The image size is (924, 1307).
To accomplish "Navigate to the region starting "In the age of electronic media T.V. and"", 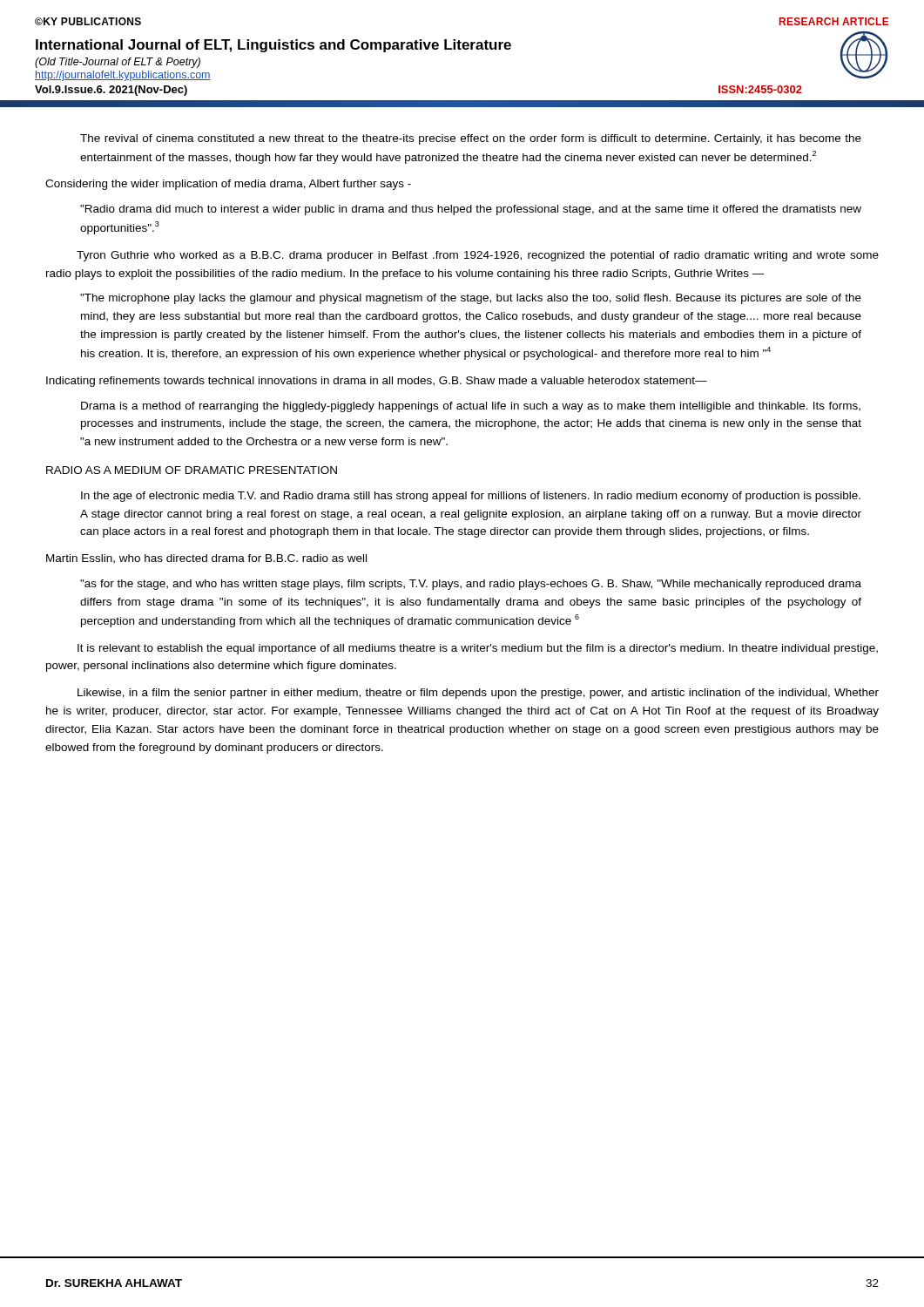I will click(471, 513).
